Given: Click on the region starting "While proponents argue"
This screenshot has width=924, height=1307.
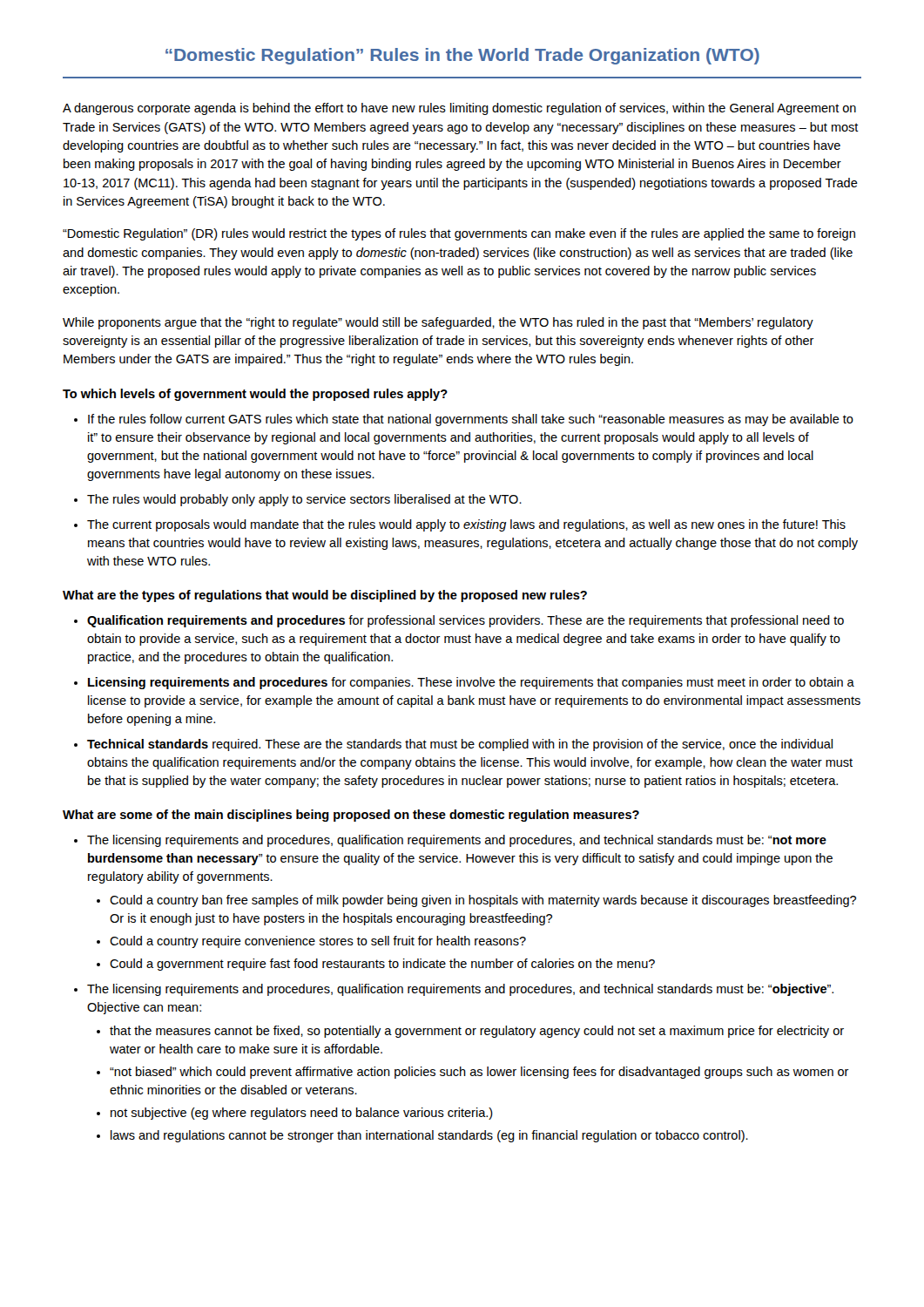Looking at the screenshot, I should point(438,341).
